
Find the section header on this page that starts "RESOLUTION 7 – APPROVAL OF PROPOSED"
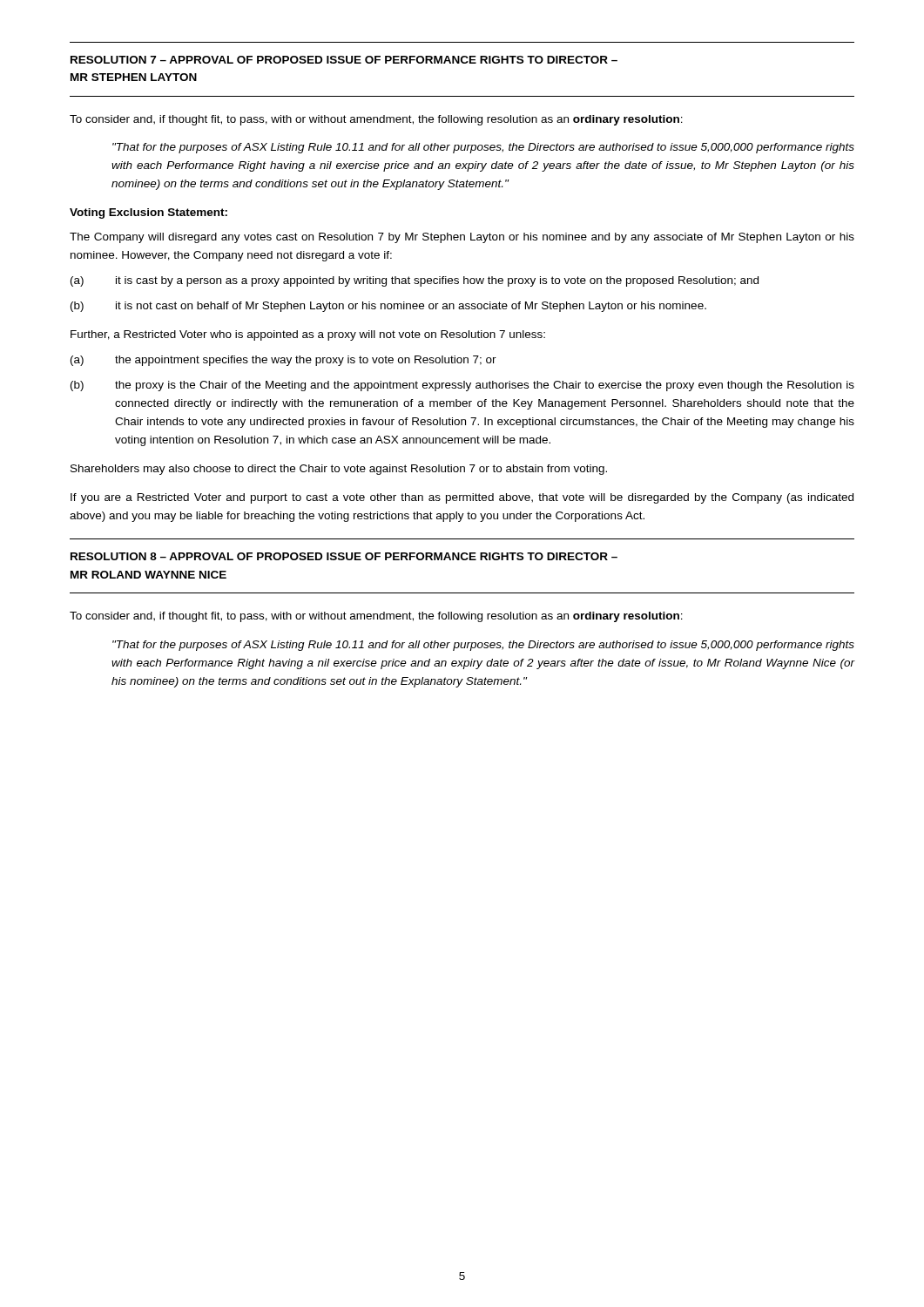coord(344,69)
